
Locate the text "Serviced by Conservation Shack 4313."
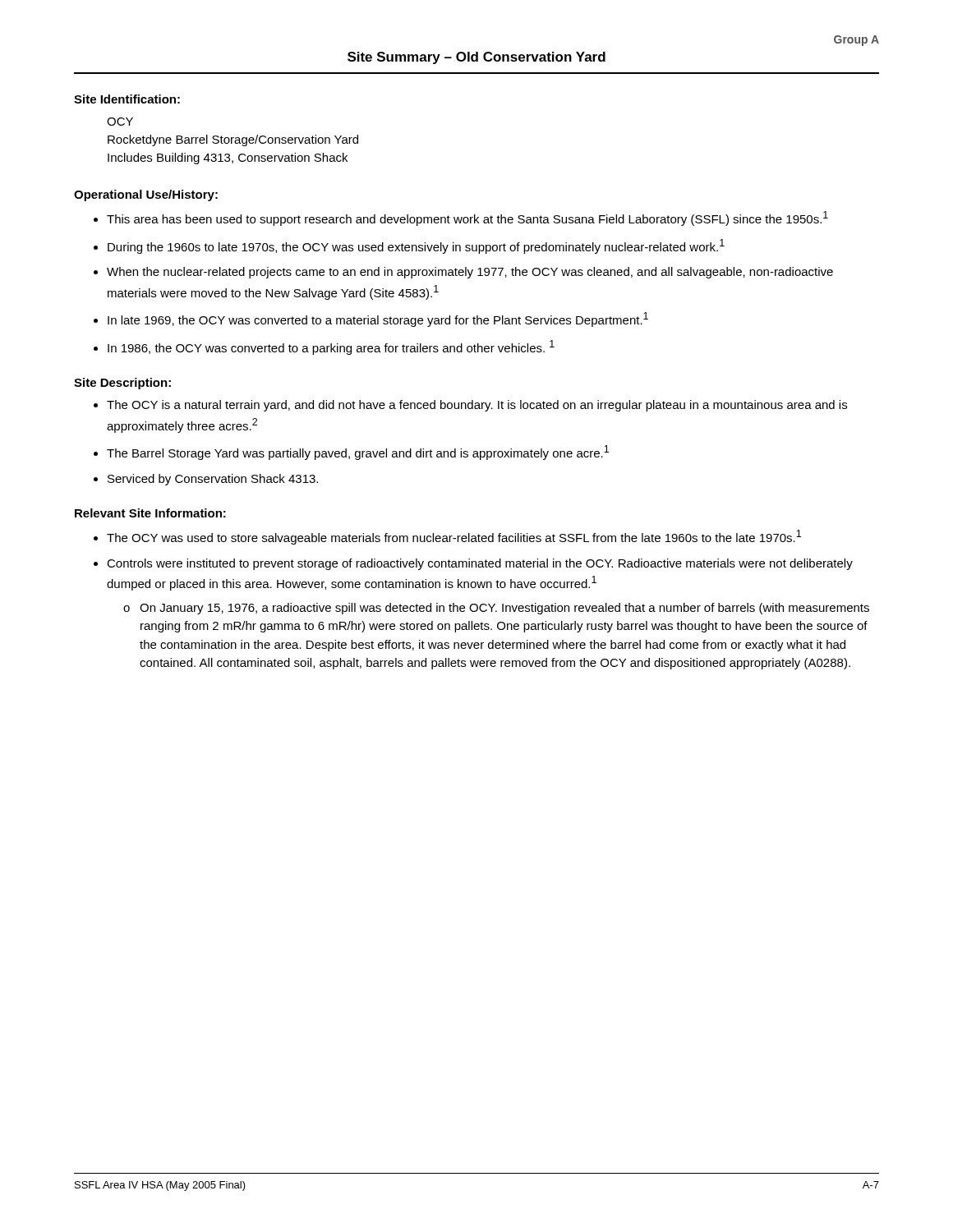[x=213, y=478]
